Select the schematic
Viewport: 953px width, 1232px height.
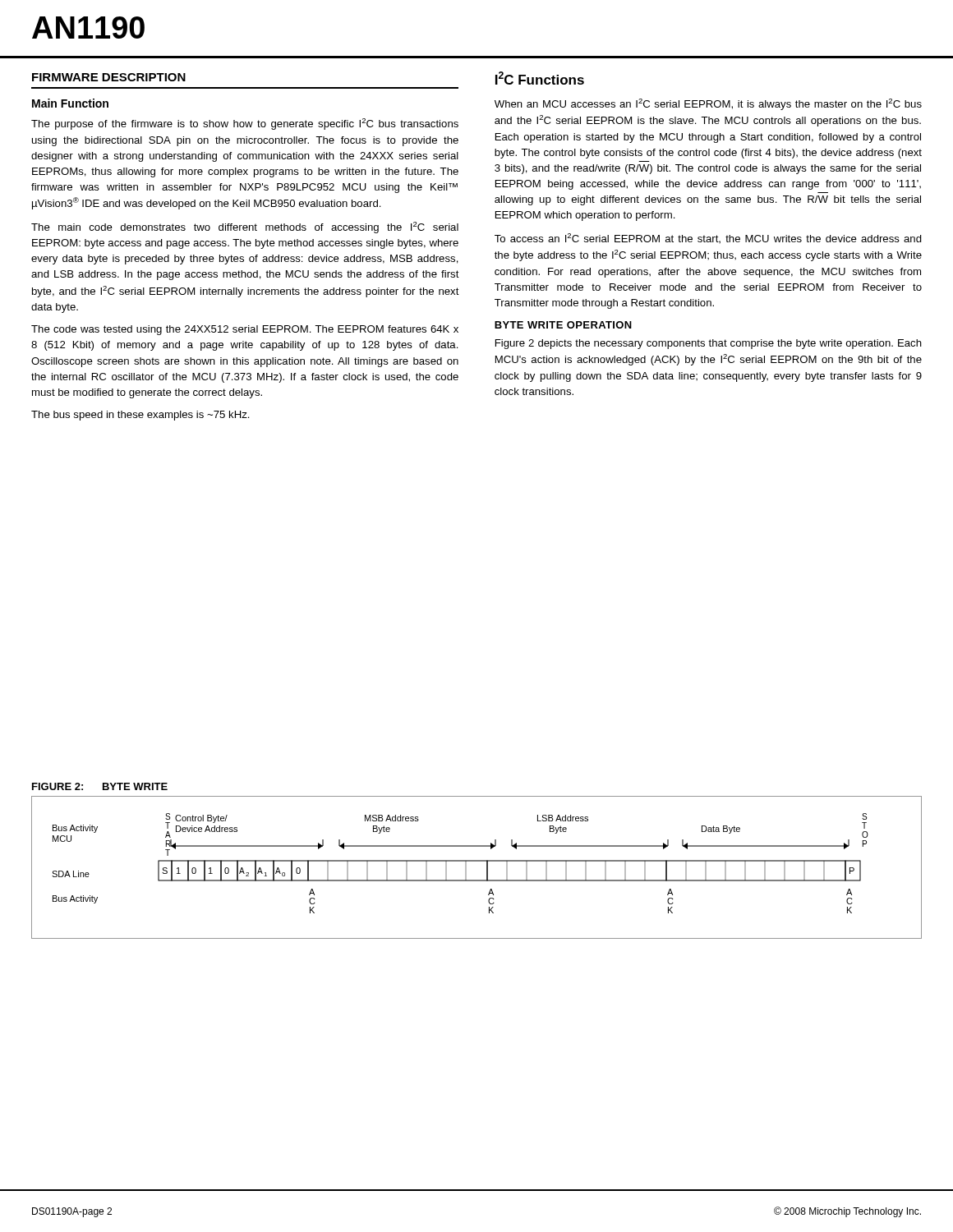476,867
